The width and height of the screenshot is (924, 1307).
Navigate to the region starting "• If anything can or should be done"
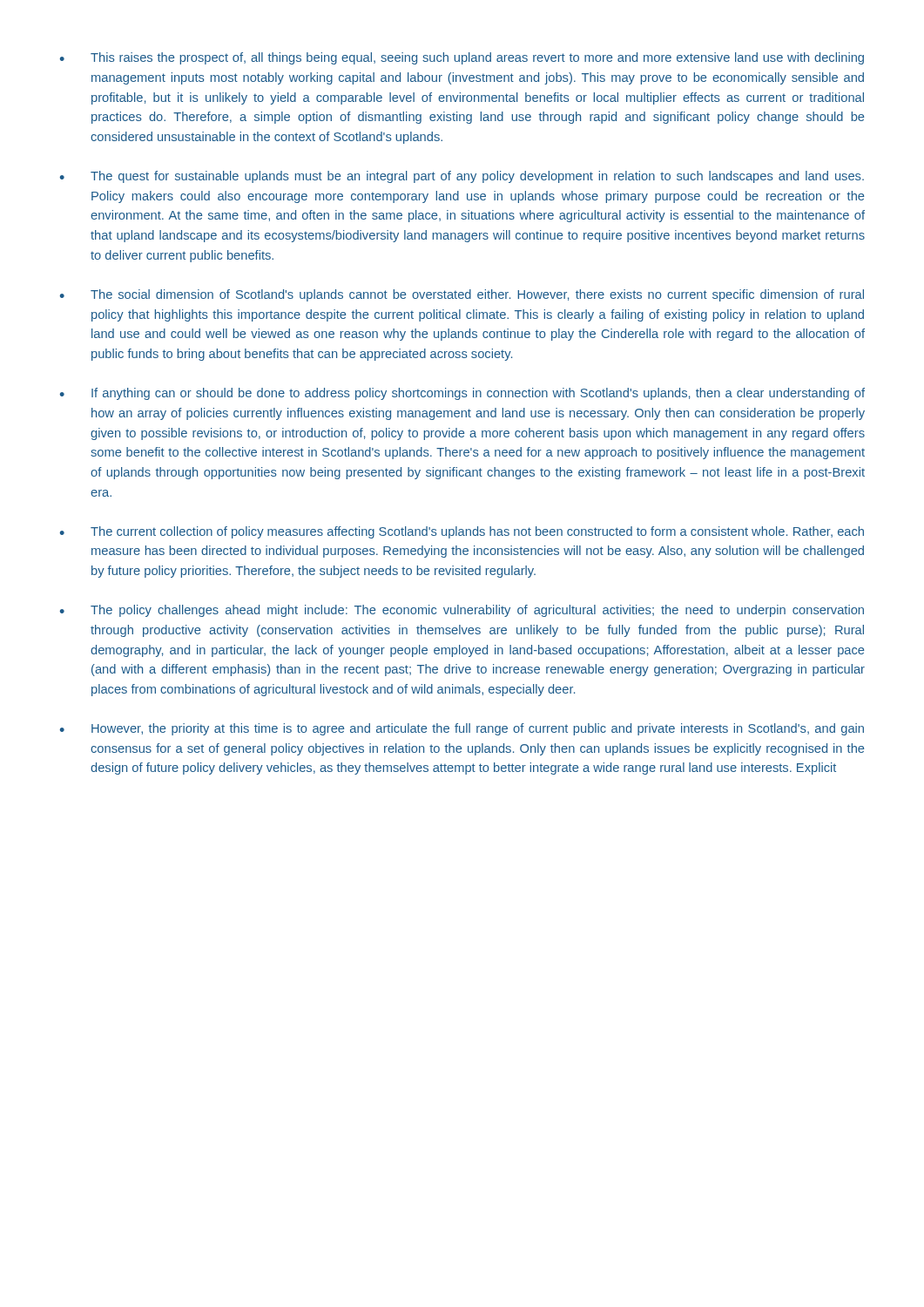[x=462, y=443]
